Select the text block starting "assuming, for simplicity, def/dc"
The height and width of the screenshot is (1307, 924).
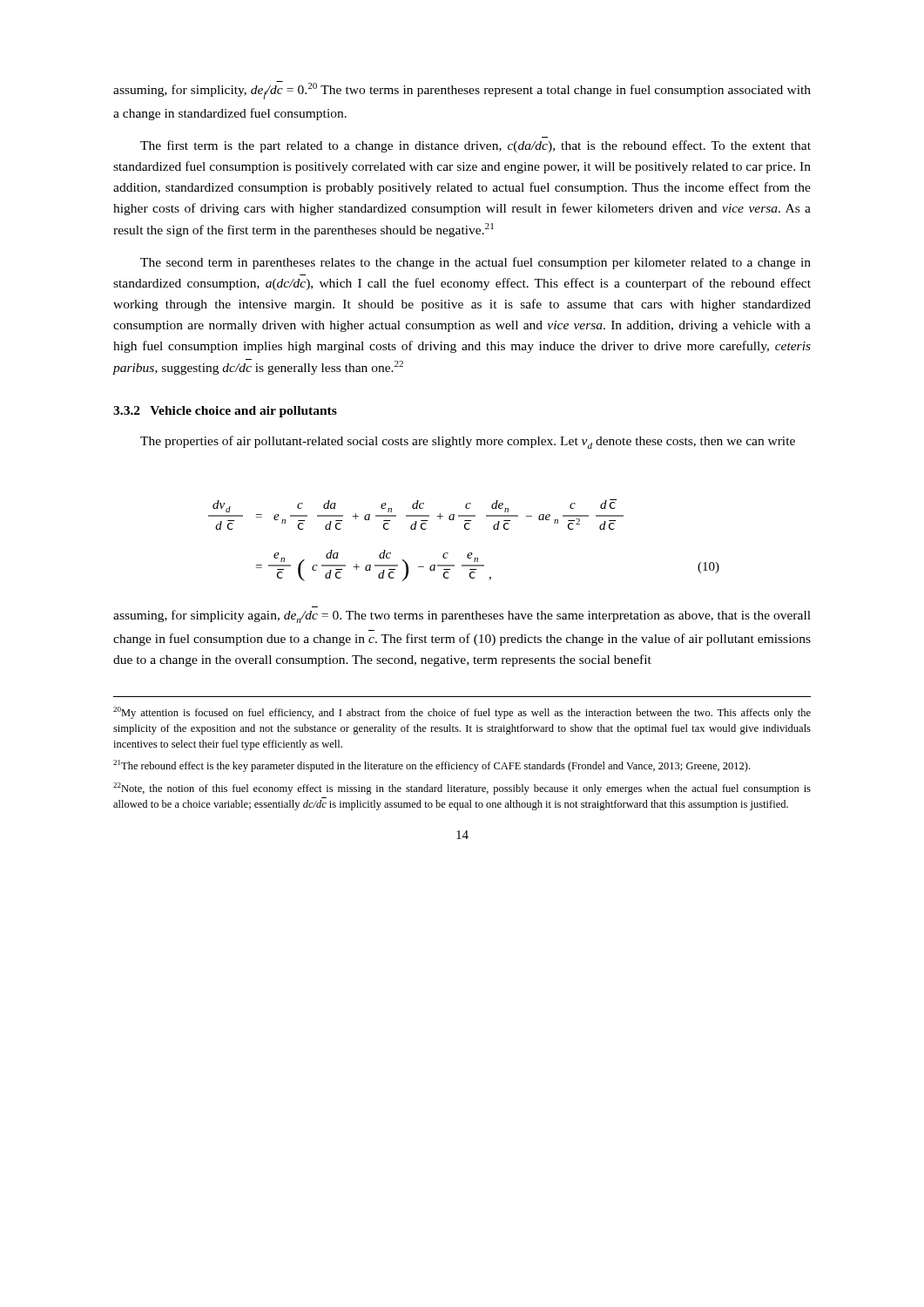pos(462,100)
